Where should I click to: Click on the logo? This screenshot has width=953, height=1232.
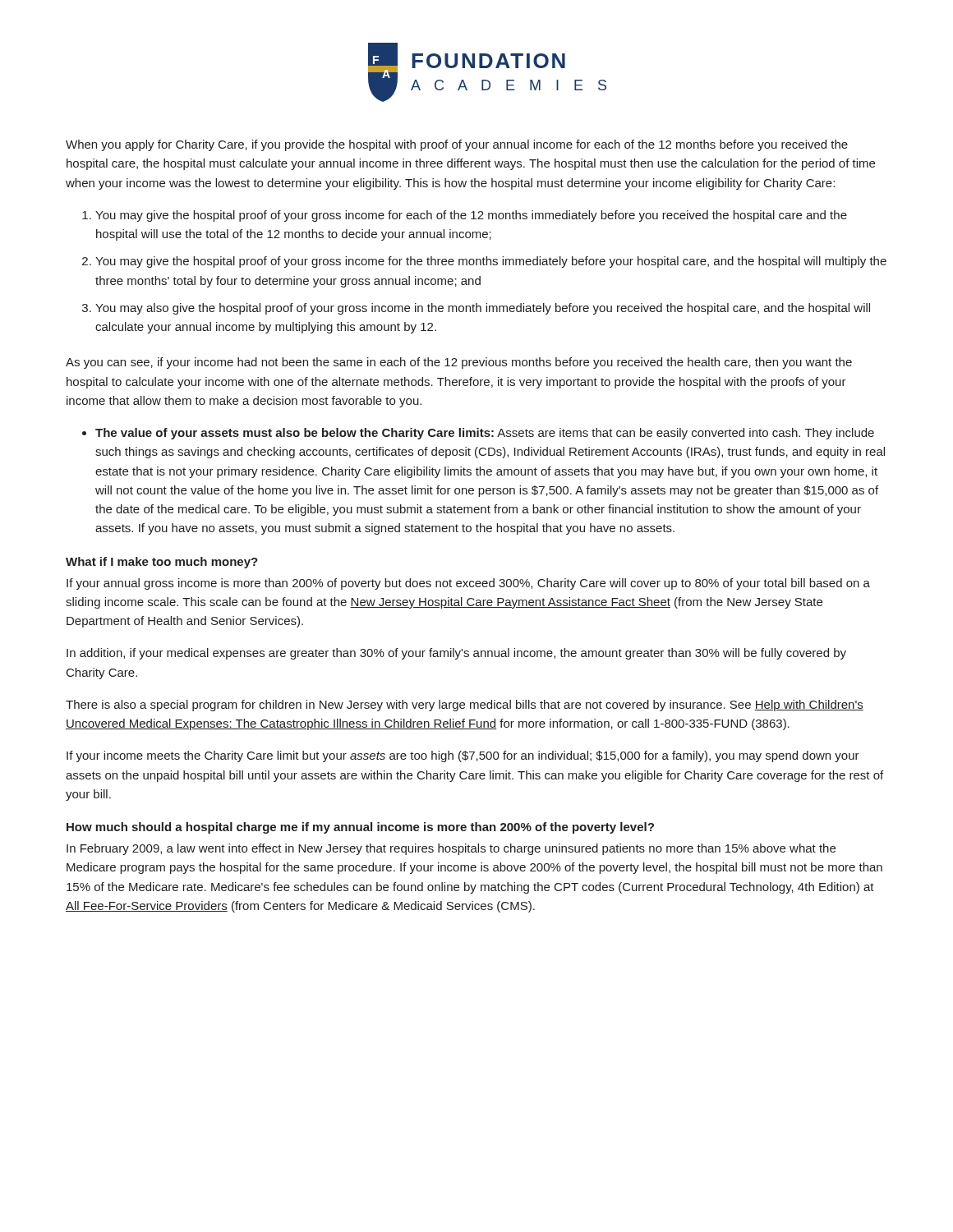click(x=476, y=72)
